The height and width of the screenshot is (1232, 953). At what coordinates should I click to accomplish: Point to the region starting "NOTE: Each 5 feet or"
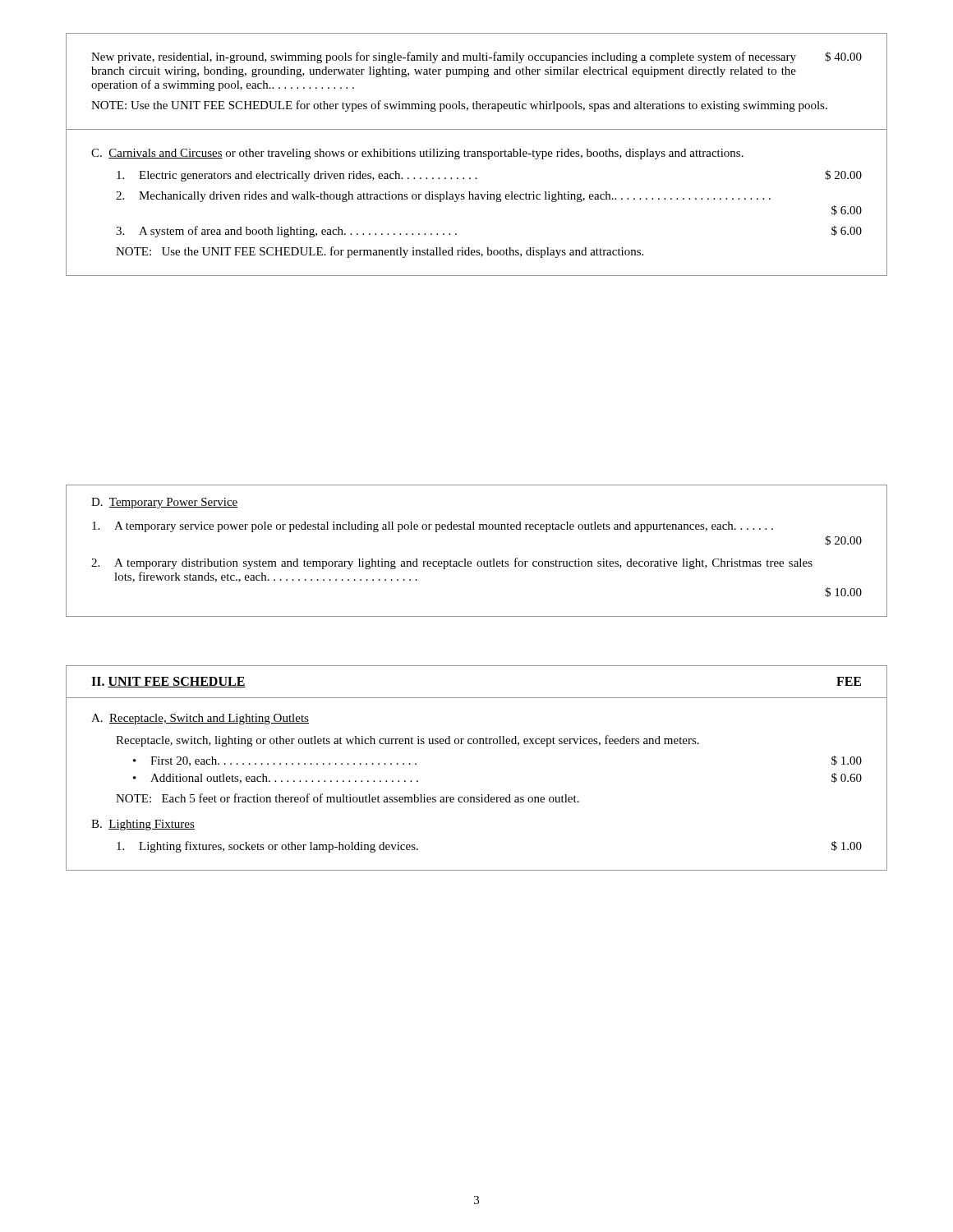[x=348, y=798]
